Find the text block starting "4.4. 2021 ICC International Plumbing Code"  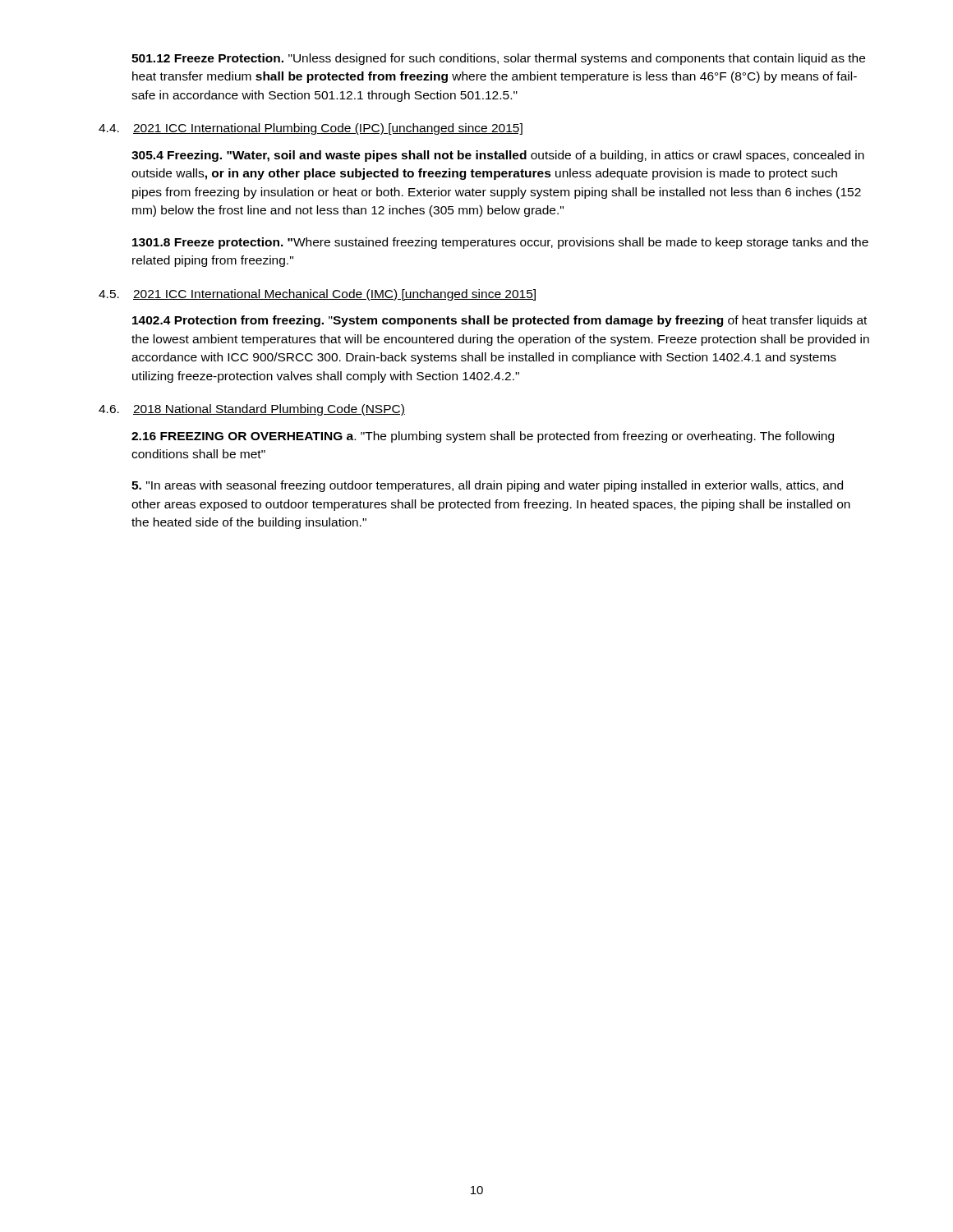(311, 129)
